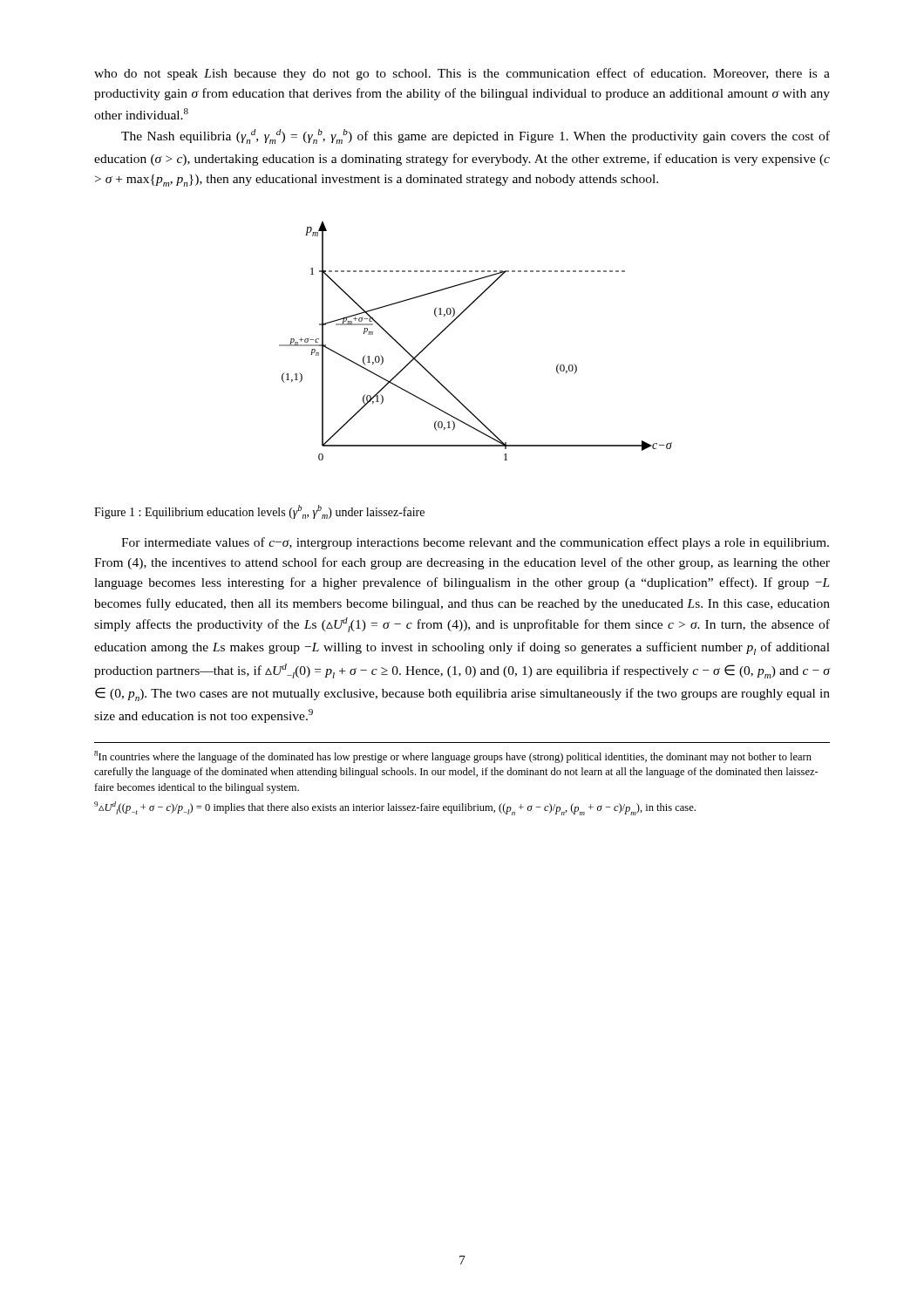
Task: Select the passage starting "Figure 1 : Equilibrium education levels (γbn, γbm)"
Action: coord(260,512)
